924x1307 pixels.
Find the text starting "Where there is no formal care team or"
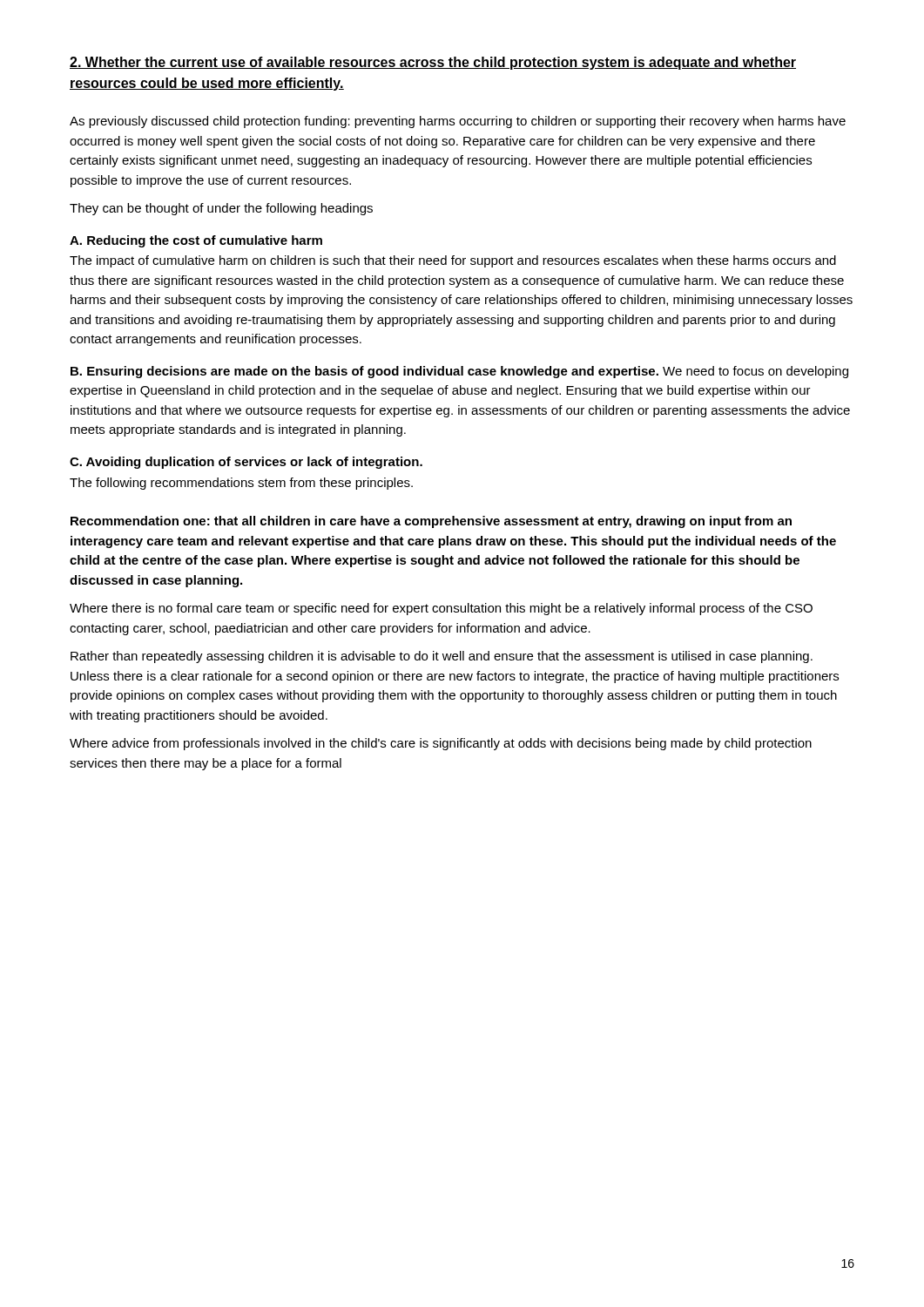point(441,618)
